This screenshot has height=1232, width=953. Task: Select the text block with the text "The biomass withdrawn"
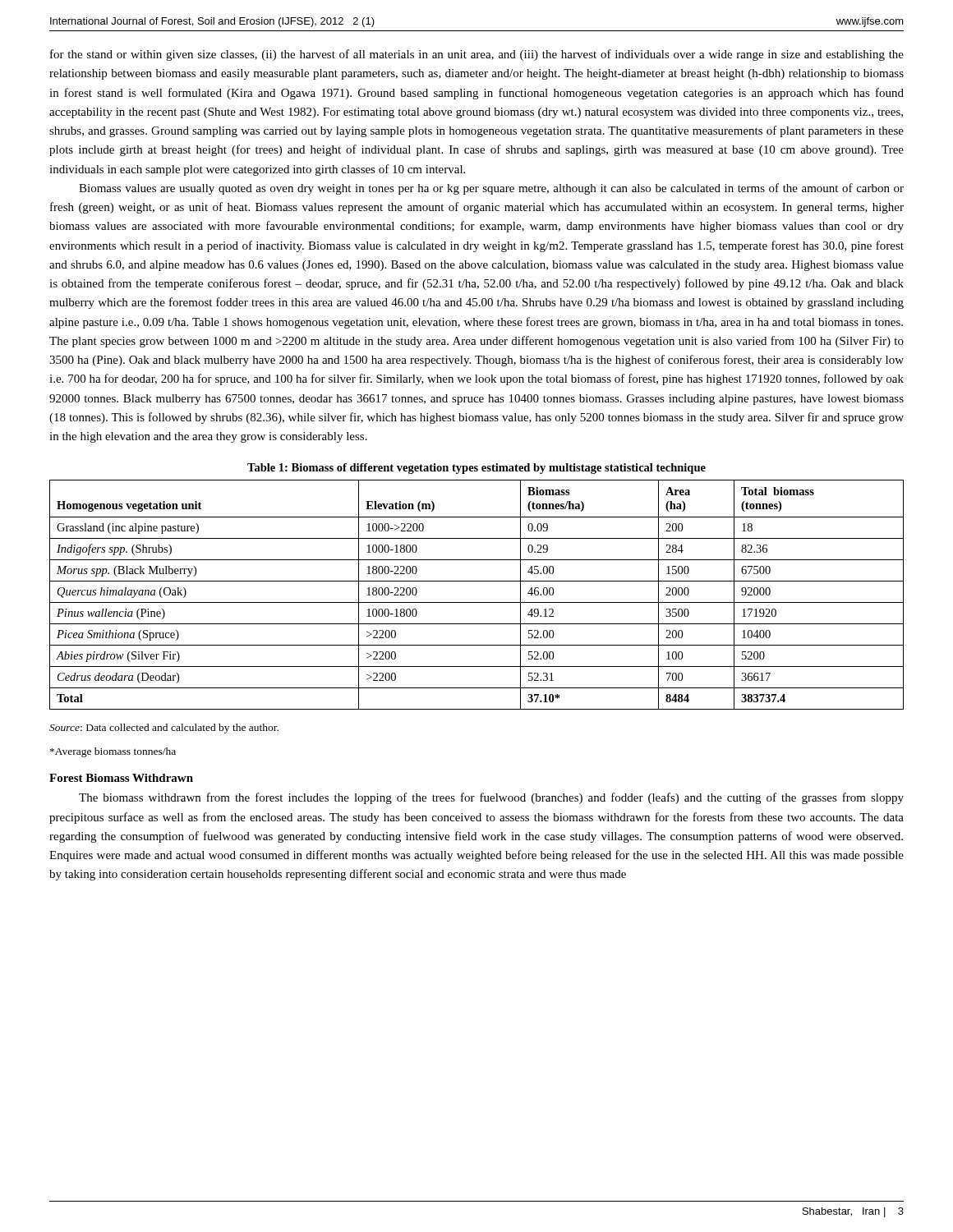[x=476, y=836]
